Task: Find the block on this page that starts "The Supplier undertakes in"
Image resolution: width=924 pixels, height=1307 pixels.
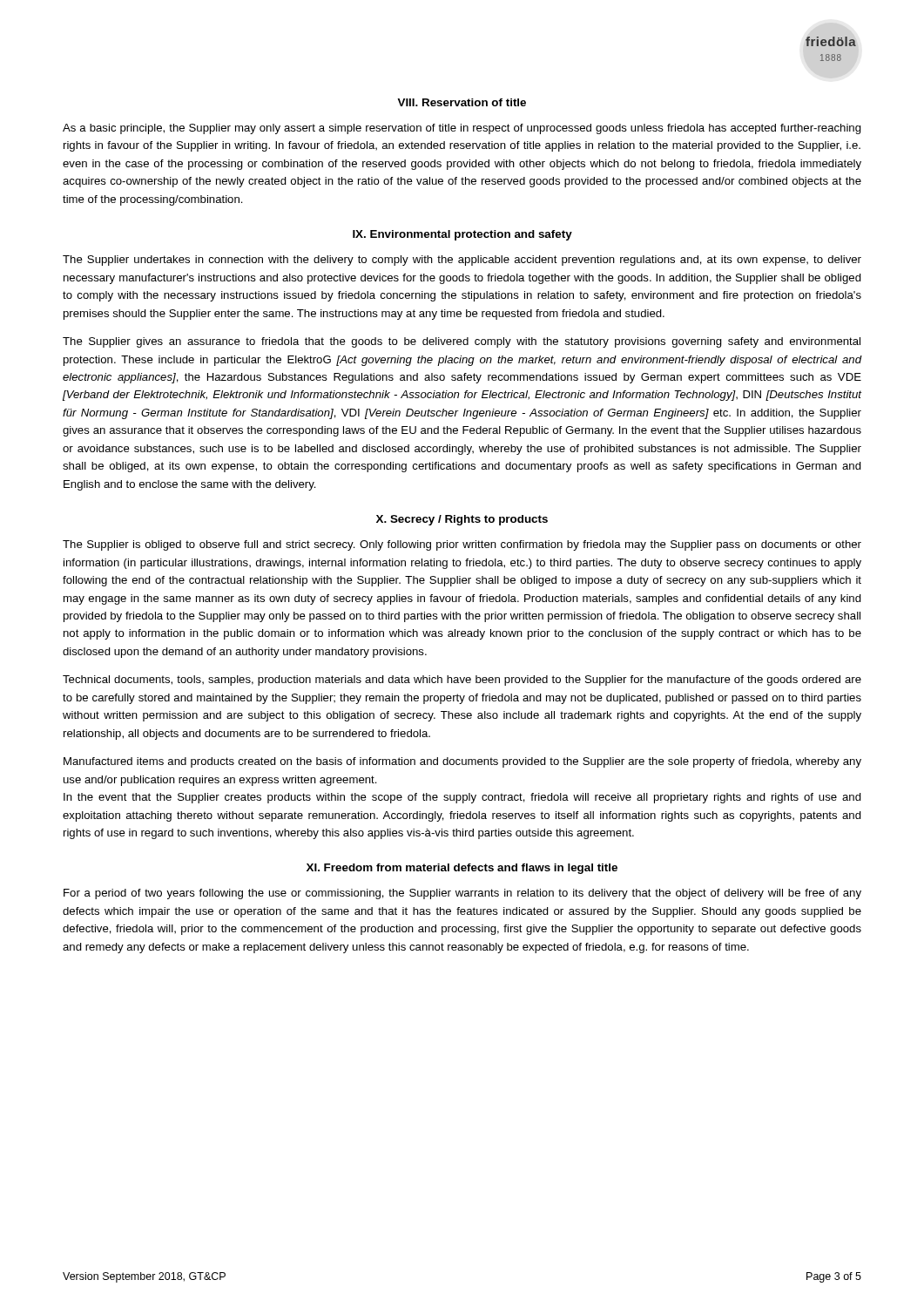Action: [462, 286]
